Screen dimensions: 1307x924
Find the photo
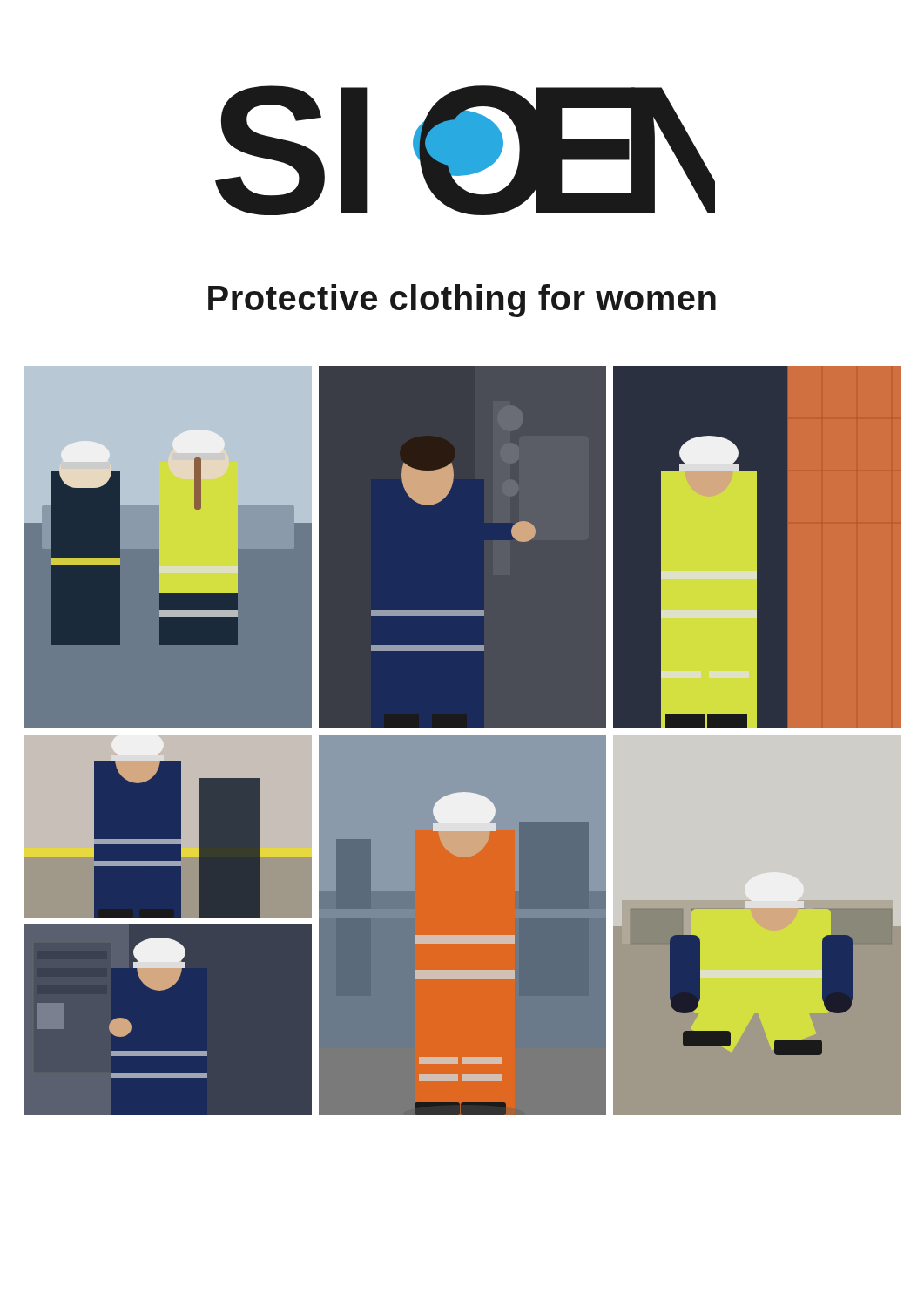point(463,741)
